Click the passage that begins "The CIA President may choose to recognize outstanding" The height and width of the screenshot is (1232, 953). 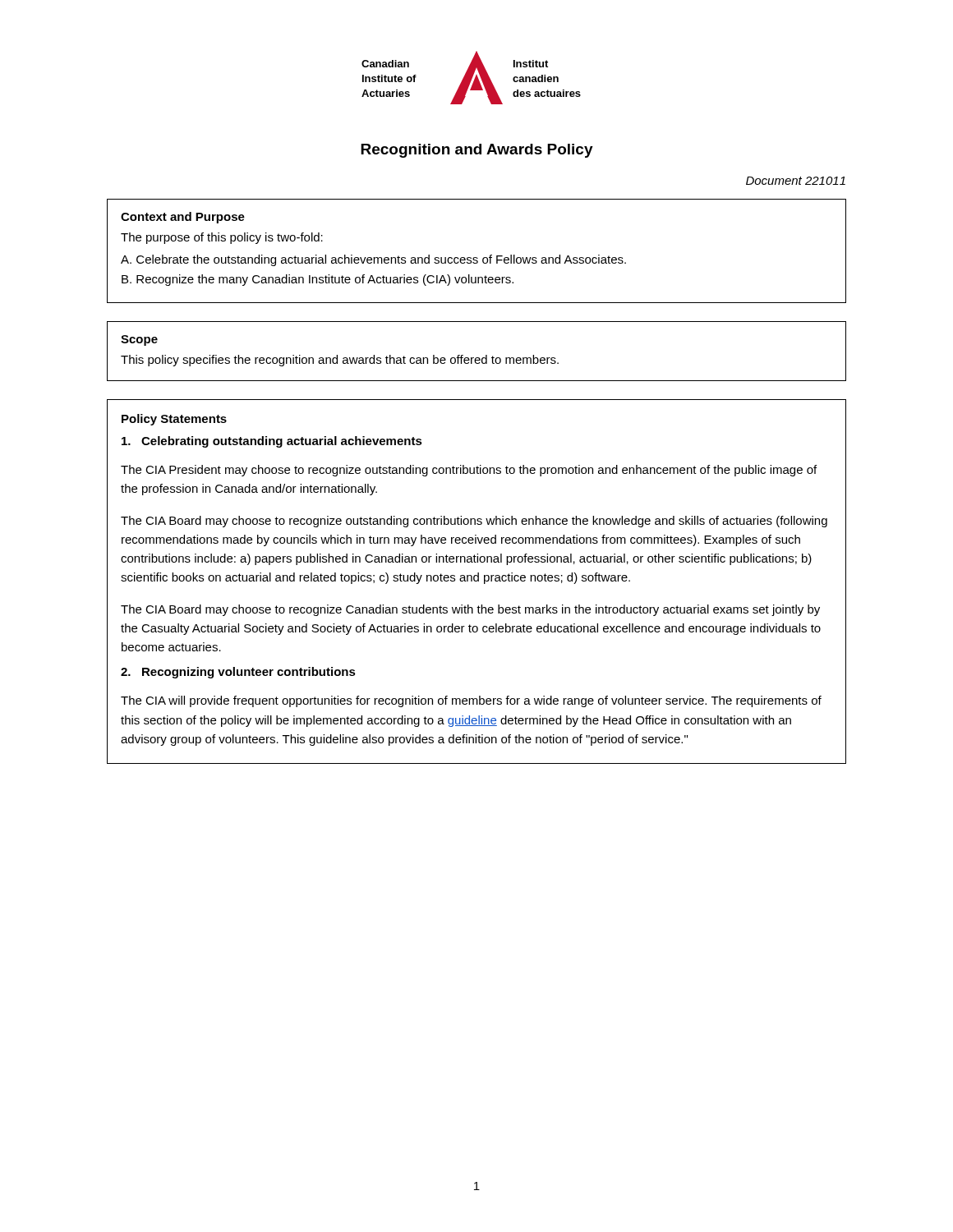click(469, 479)
